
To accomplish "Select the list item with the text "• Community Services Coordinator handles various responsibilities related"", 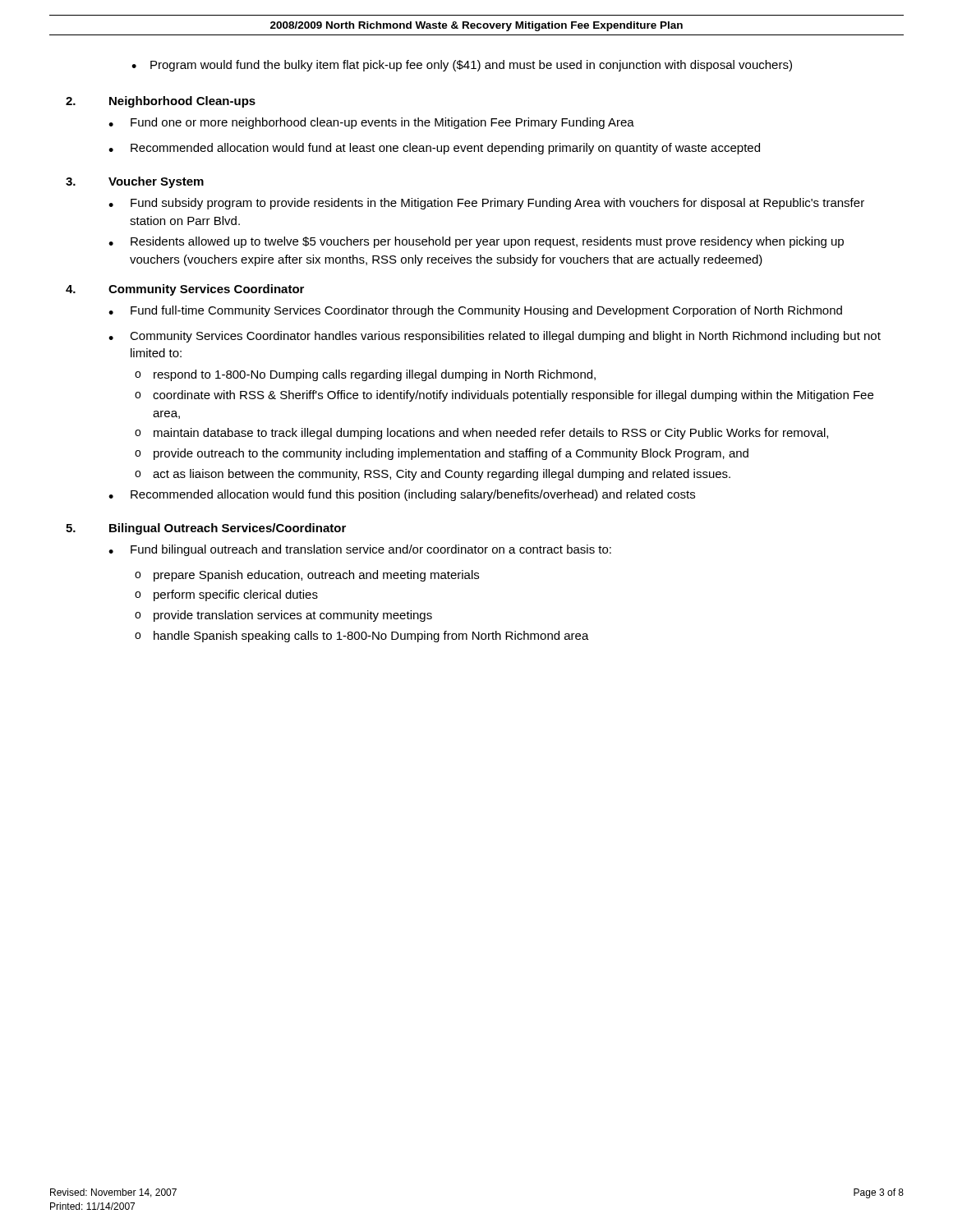I will (498, 344).
